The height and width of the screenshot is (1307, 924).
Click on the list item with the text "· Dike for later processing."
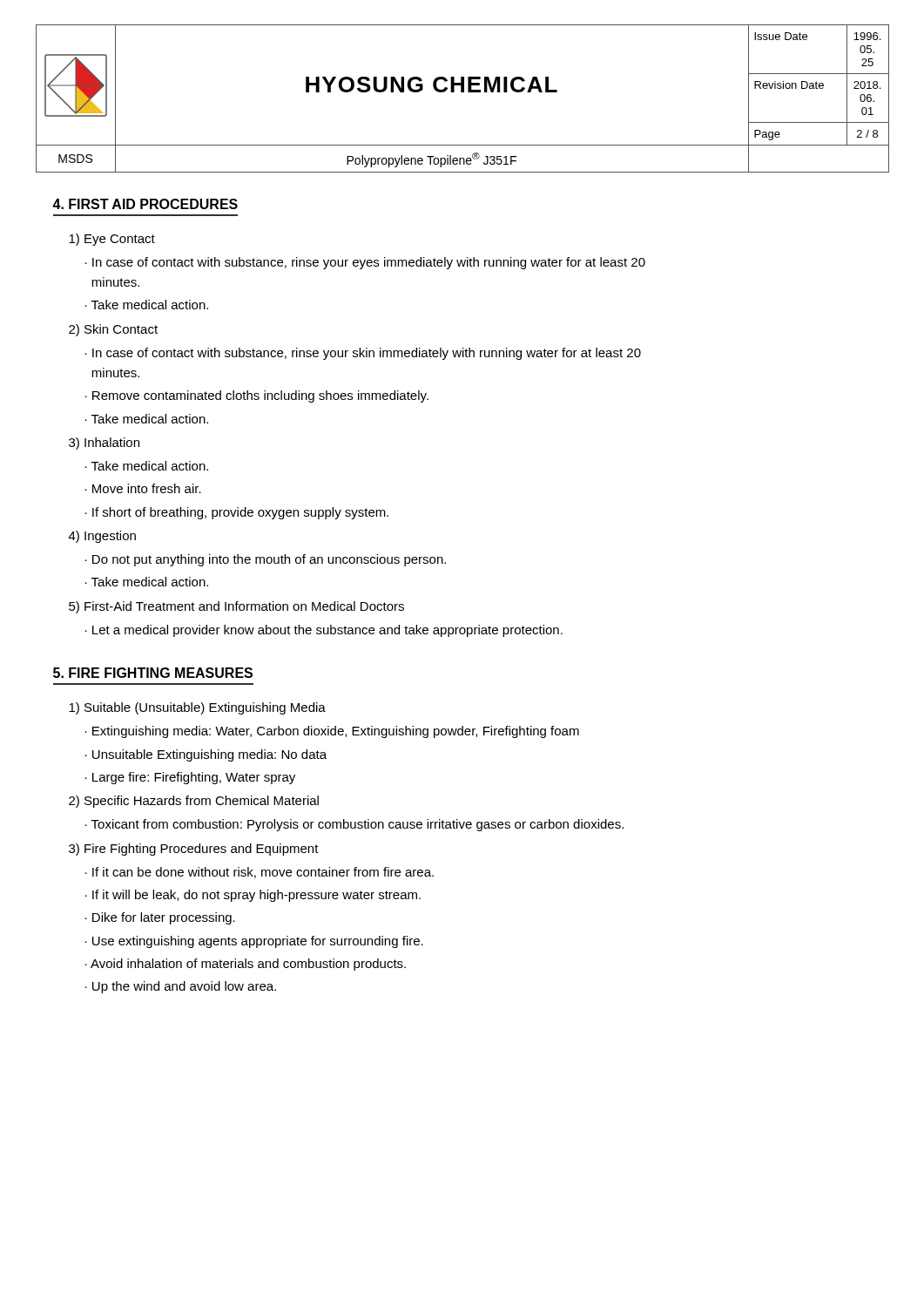[x=160, y=917]
